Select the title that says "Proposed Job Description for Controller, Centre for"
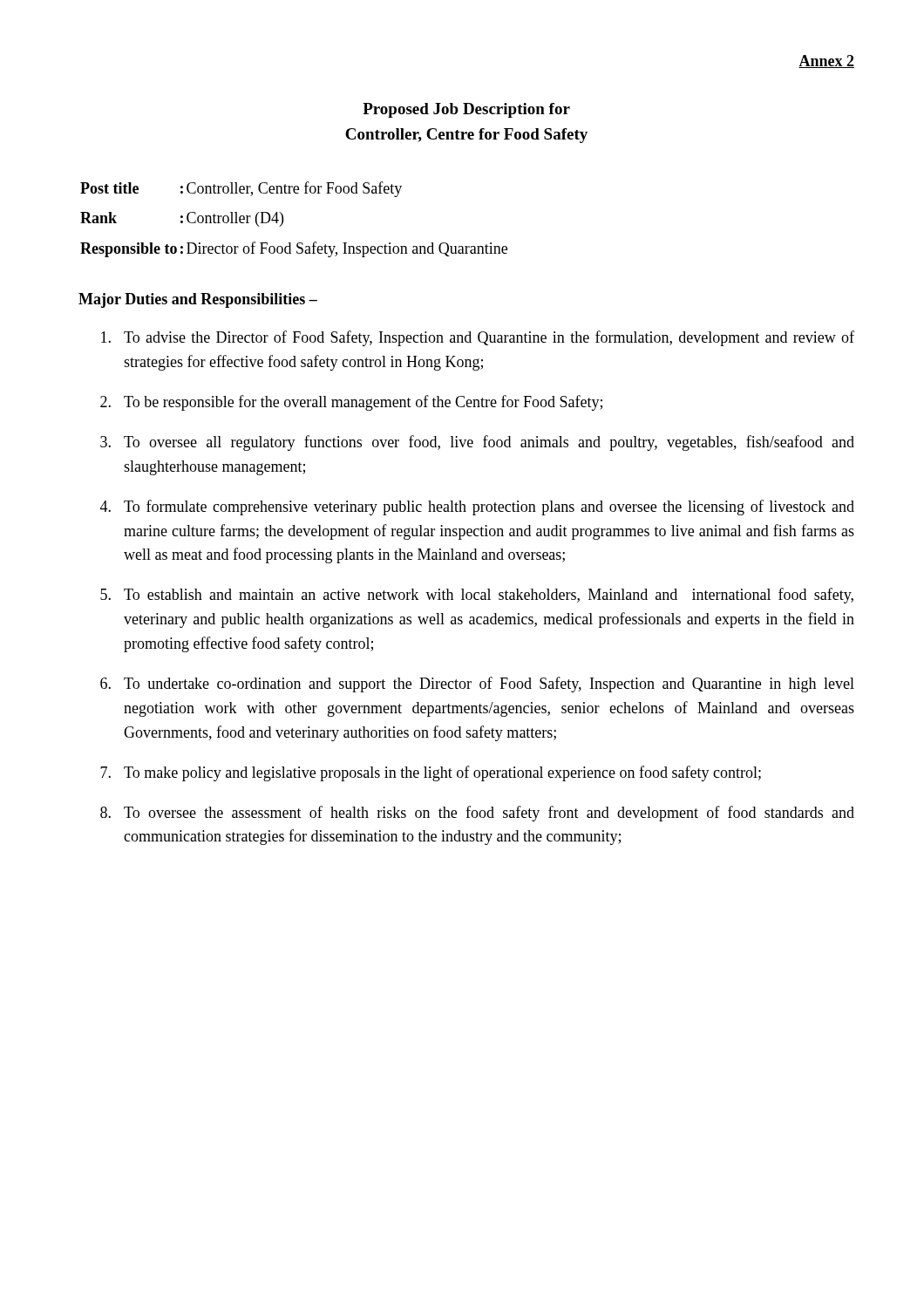The image size is (924, 1308). click(x=466, y=121)
